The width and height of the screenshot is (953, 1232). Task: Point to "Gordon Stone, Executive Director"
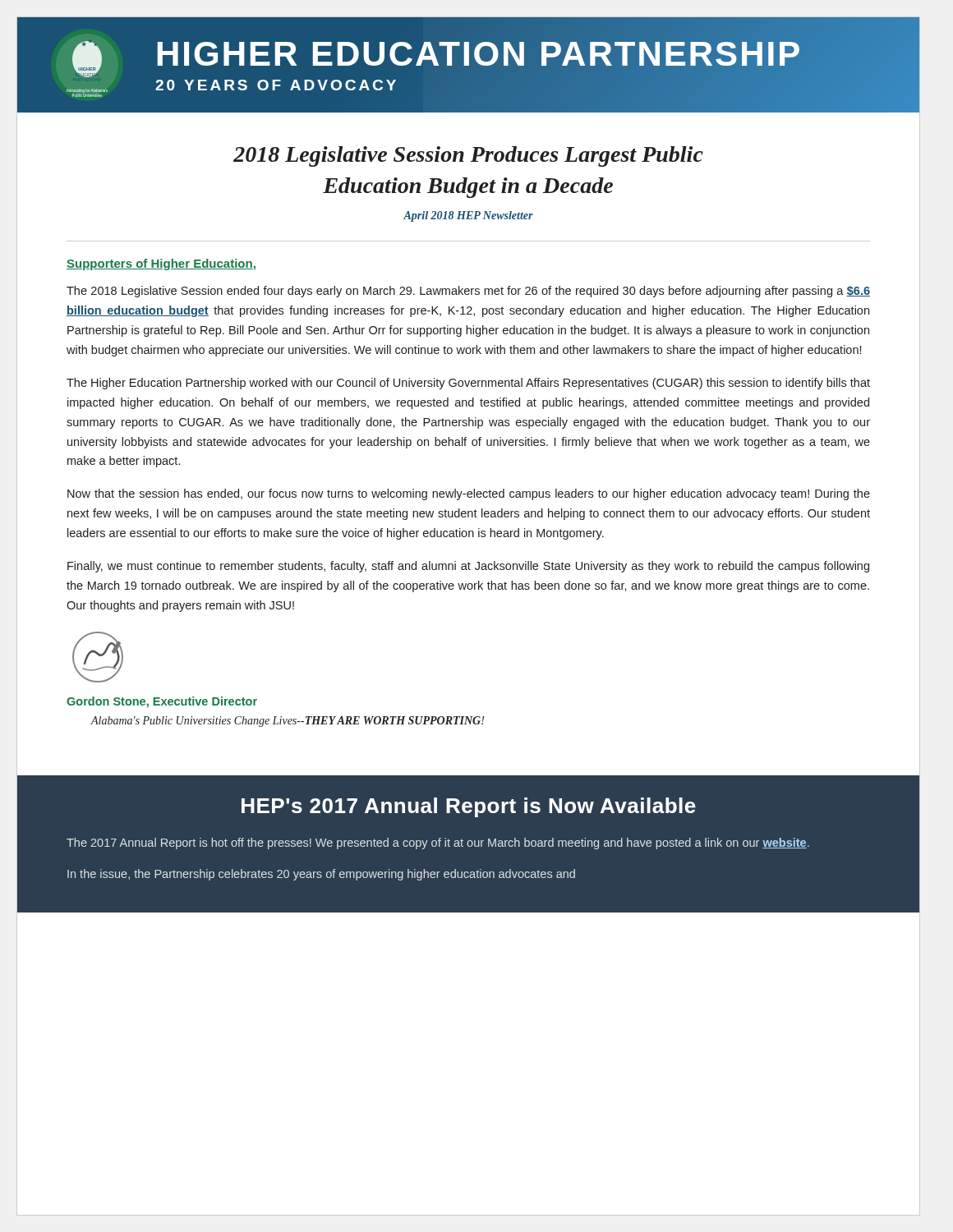[x=162, y=702]
